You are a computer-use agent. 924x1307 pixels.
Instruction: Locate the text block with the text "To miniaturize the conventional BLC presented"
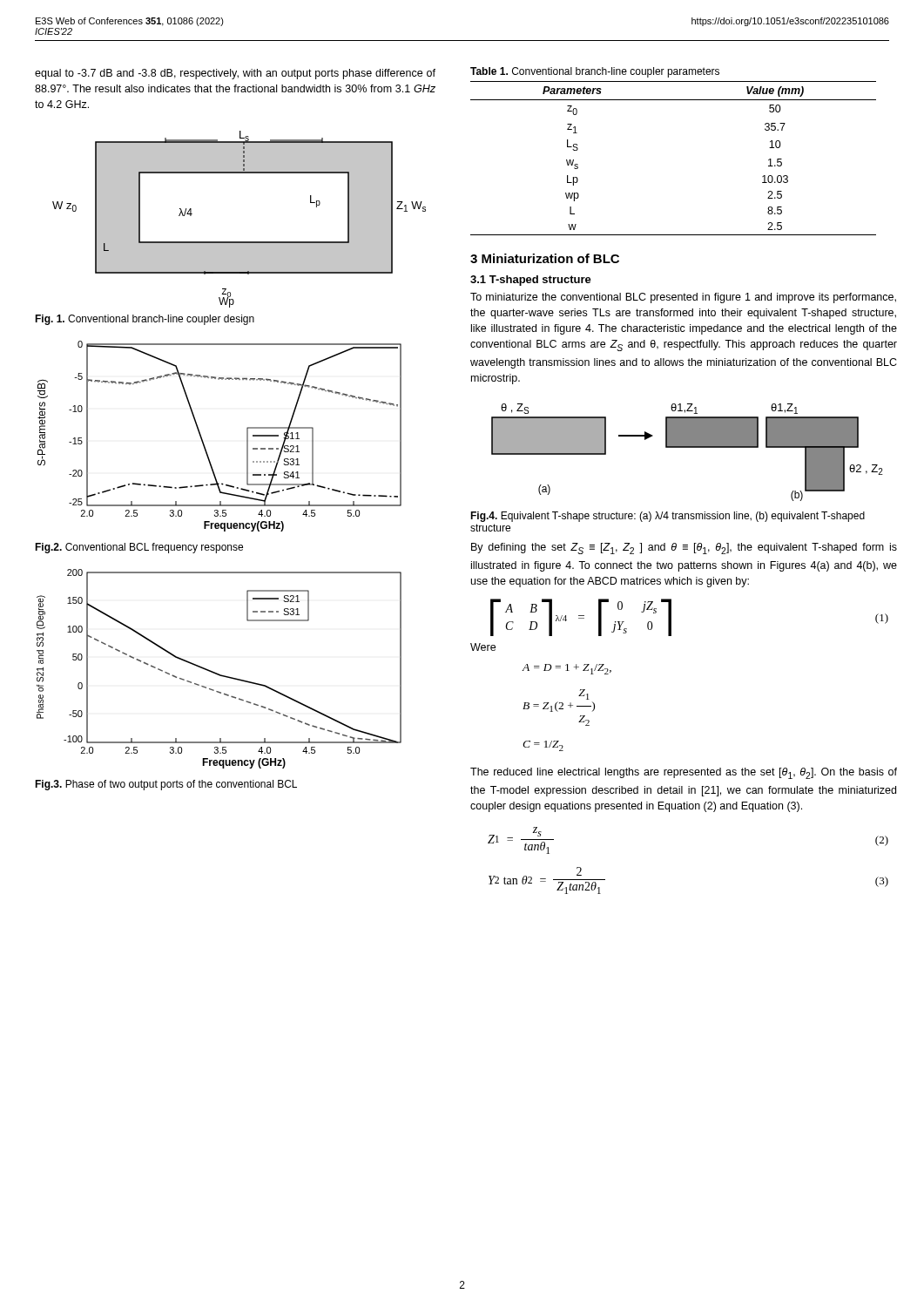coord(684,338)
